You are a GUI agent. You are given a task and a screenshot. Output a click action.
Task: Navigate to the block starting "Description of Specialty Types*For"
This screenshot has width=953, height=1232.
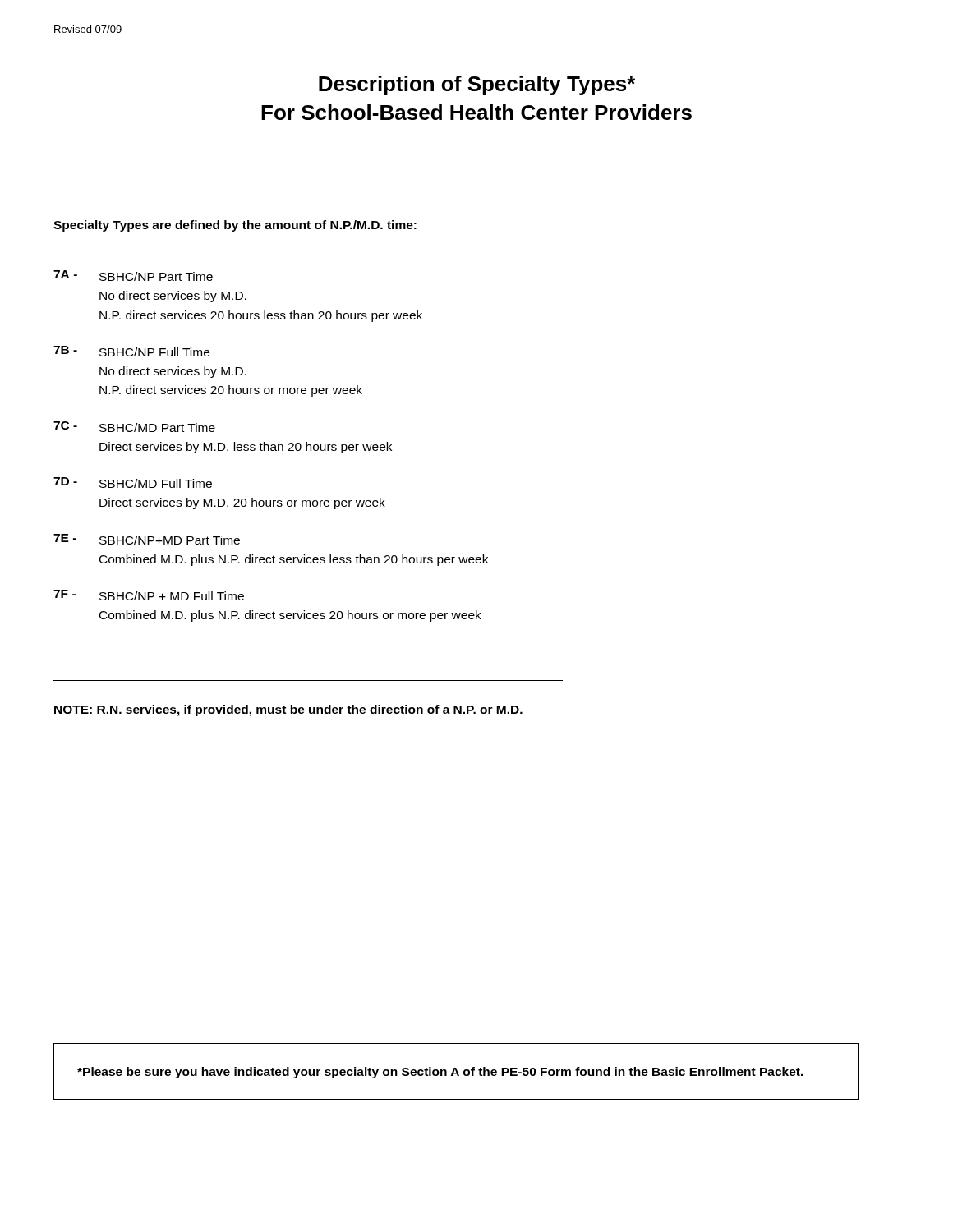pos(476,99)
